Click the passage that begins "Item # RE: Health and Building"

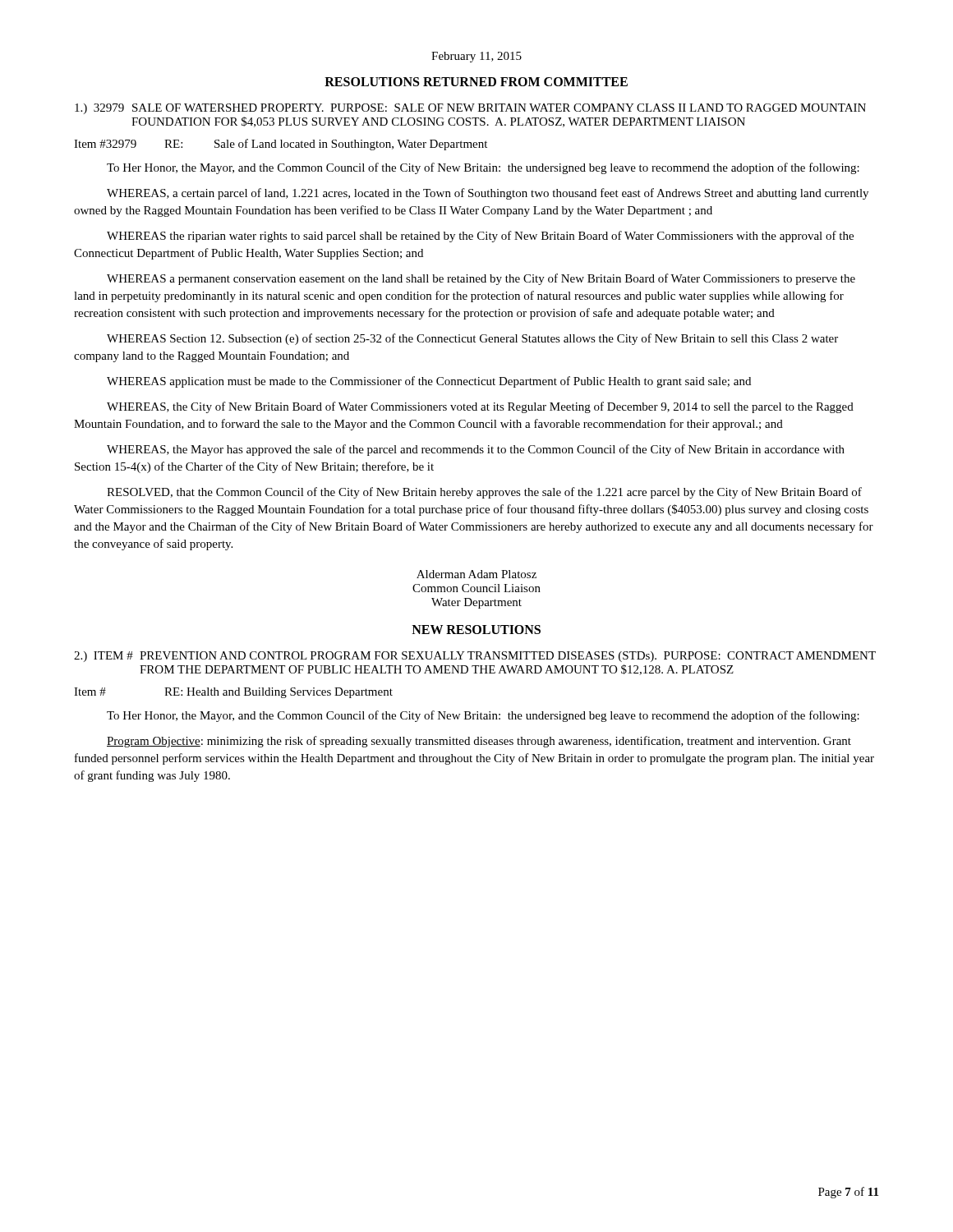(233, 693)
